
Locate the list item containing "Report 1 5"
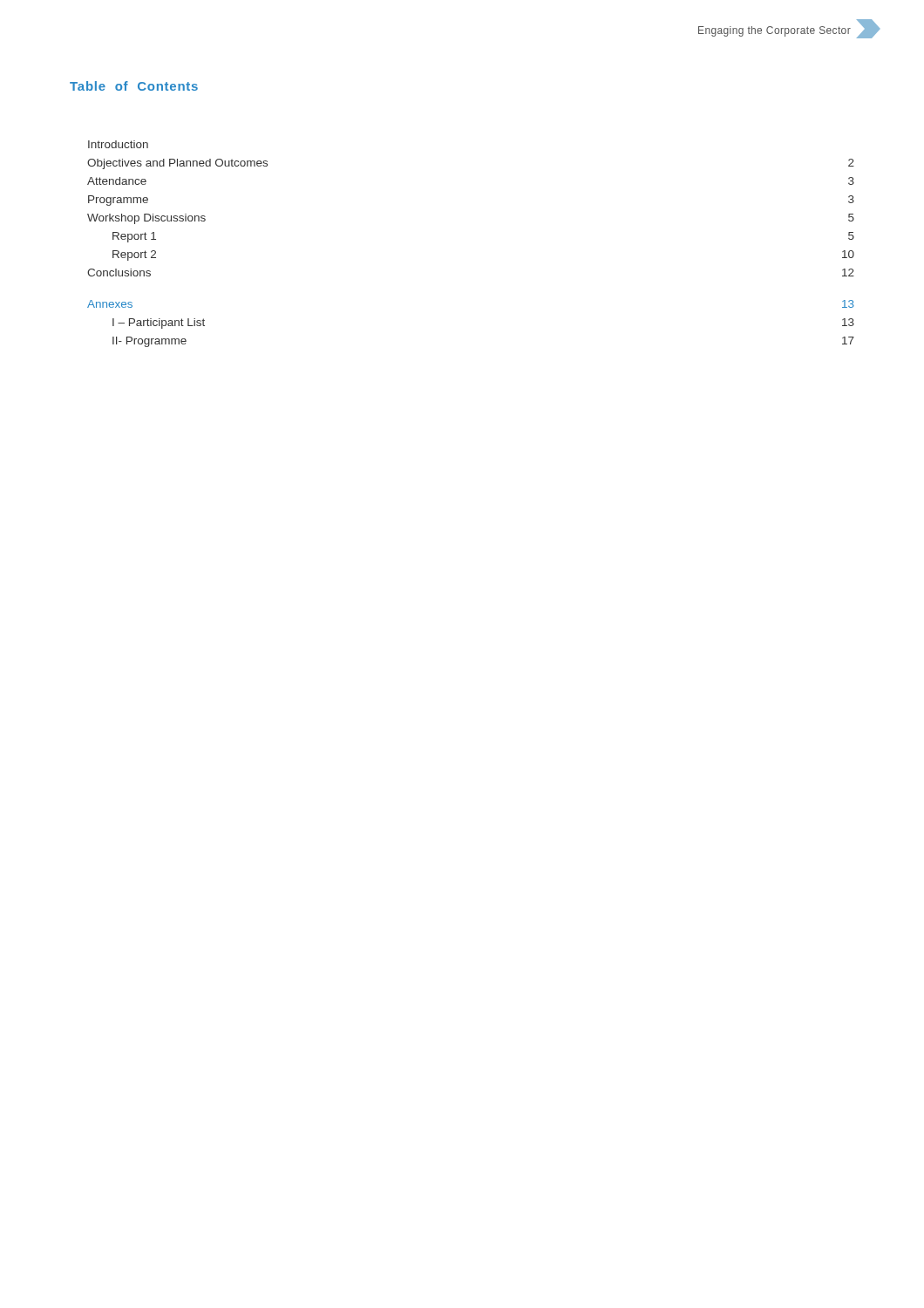[135, 237]
